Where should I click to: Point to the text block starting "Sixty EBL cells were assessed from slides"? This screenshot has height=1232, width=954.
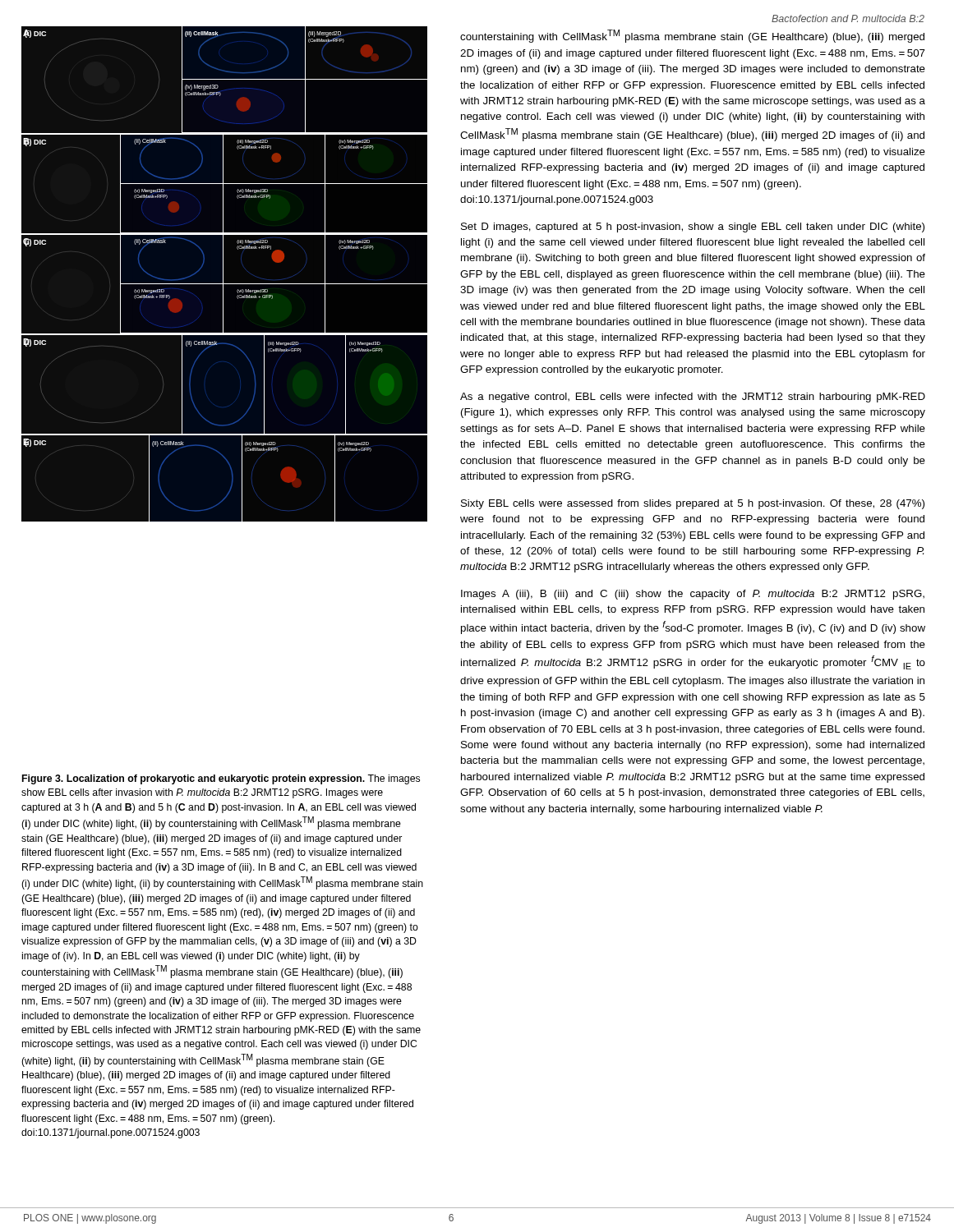693,535
